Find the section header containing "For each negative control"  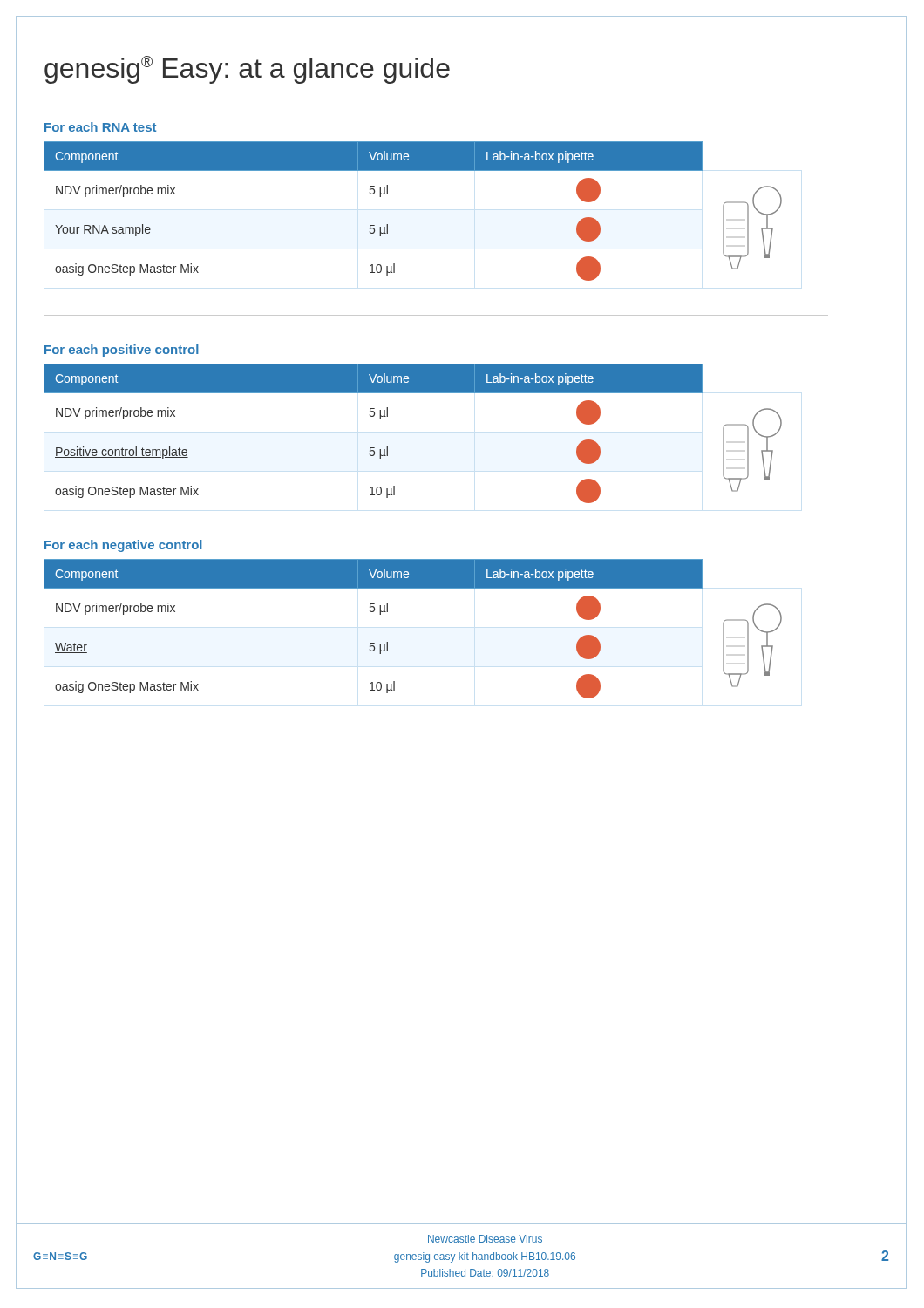(123, 546)
